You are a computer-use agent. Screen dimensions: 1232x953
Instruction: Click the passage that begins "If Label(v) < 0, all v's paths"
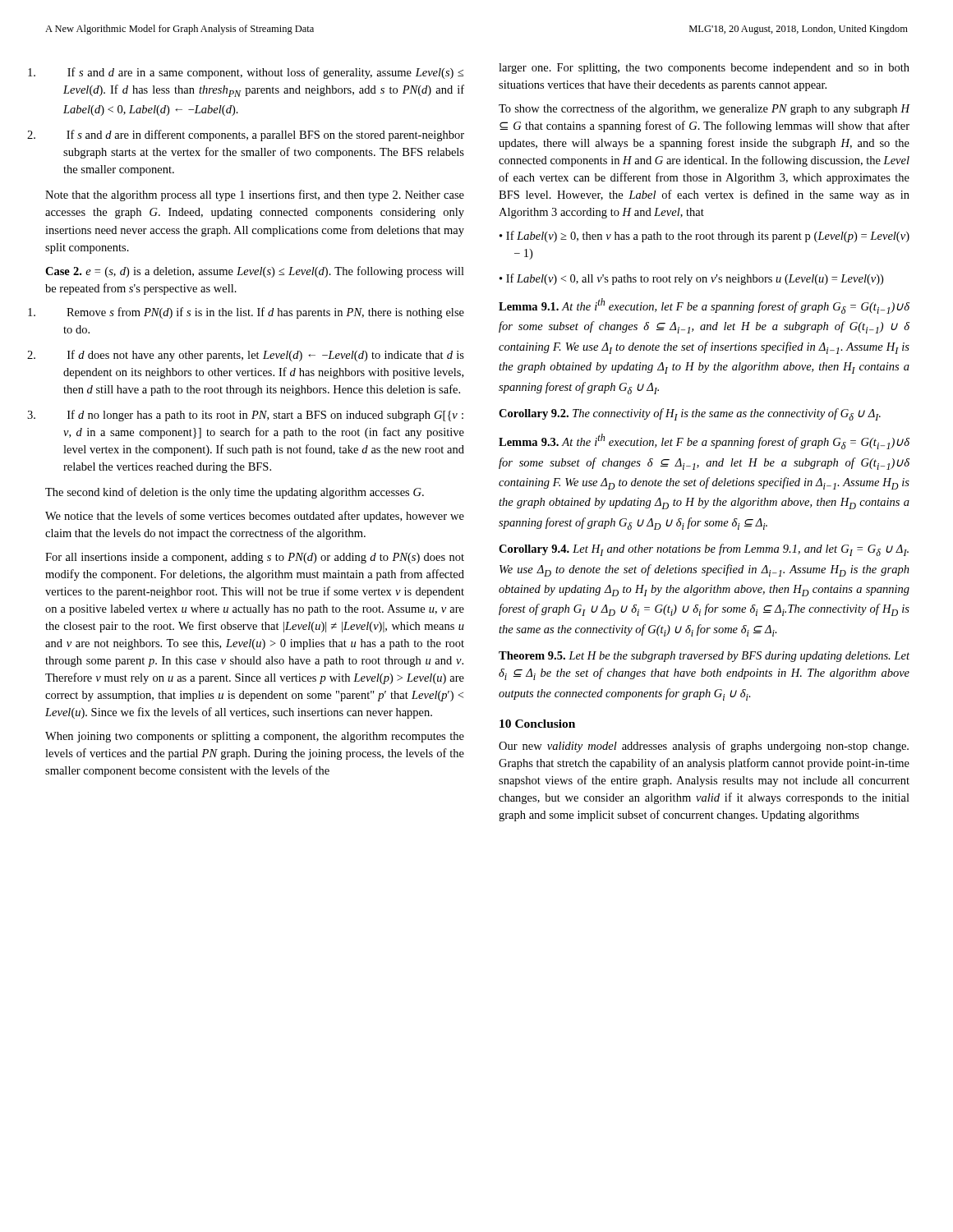(x=704, y=279)
